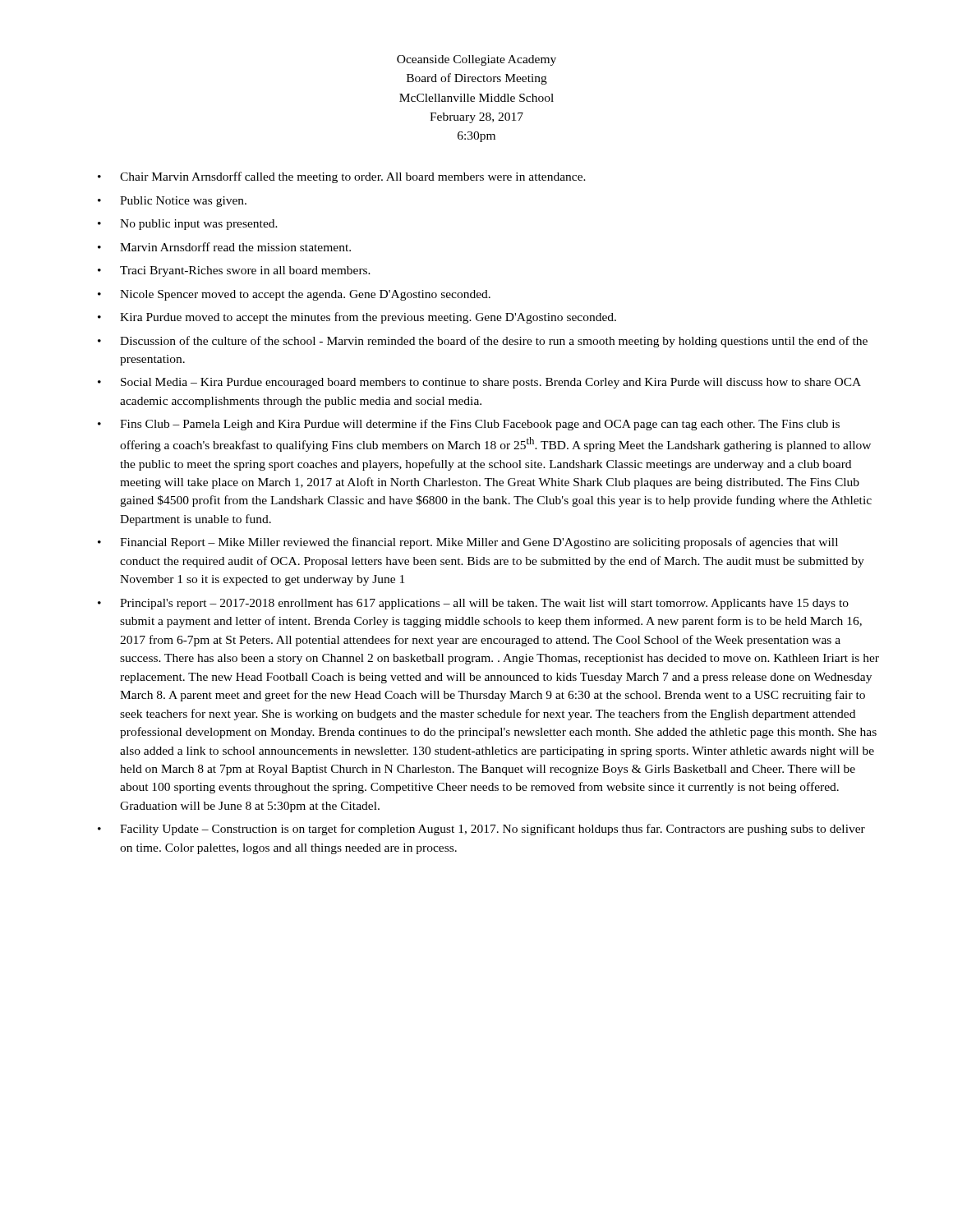Viewport: 953px width, 1232px height.
Task: Click on the element starting "Chair Marvin Arnsdorff called"
Action: coord(500,177)
